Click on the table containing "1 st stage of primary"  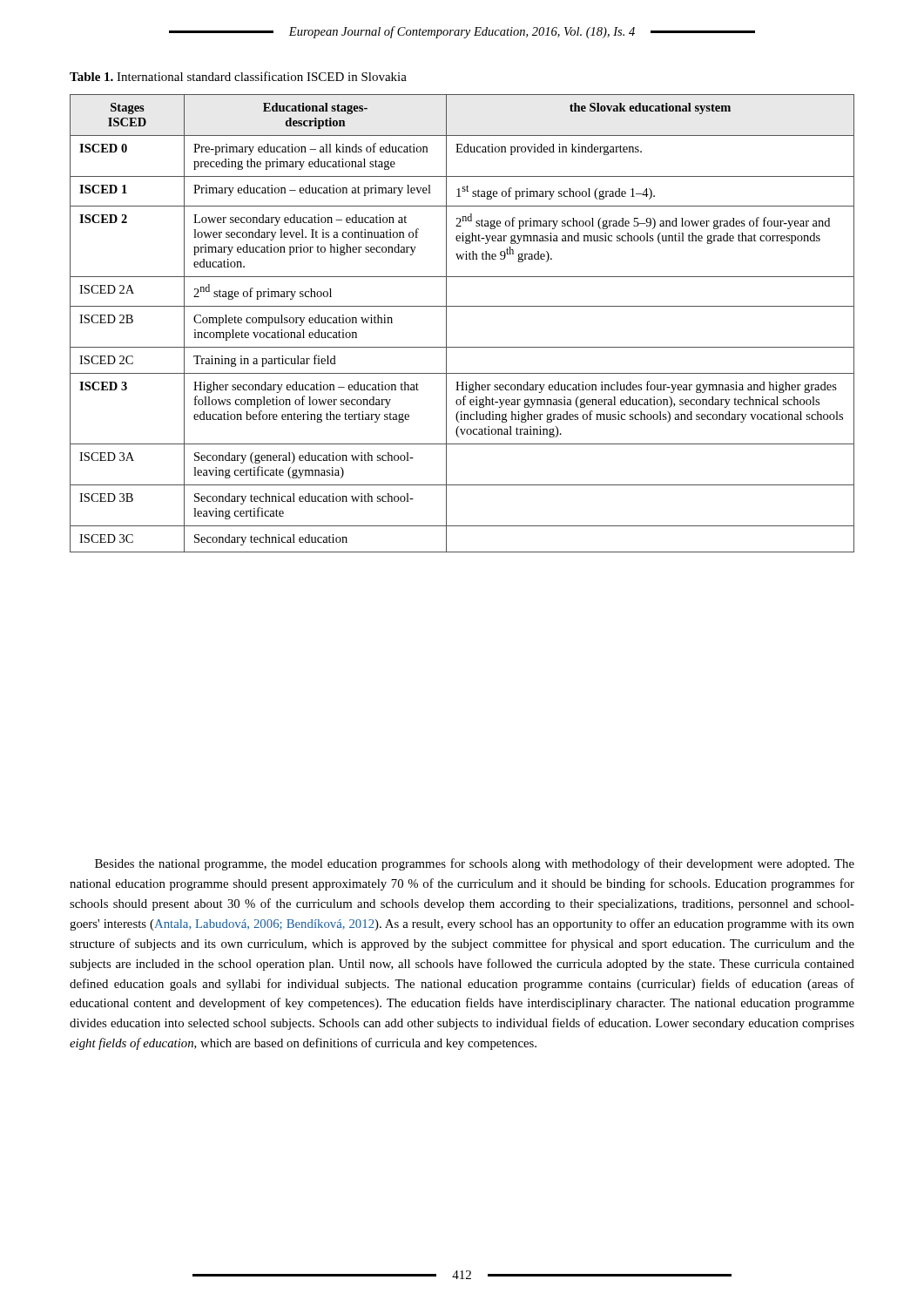[x=462, y=323]
